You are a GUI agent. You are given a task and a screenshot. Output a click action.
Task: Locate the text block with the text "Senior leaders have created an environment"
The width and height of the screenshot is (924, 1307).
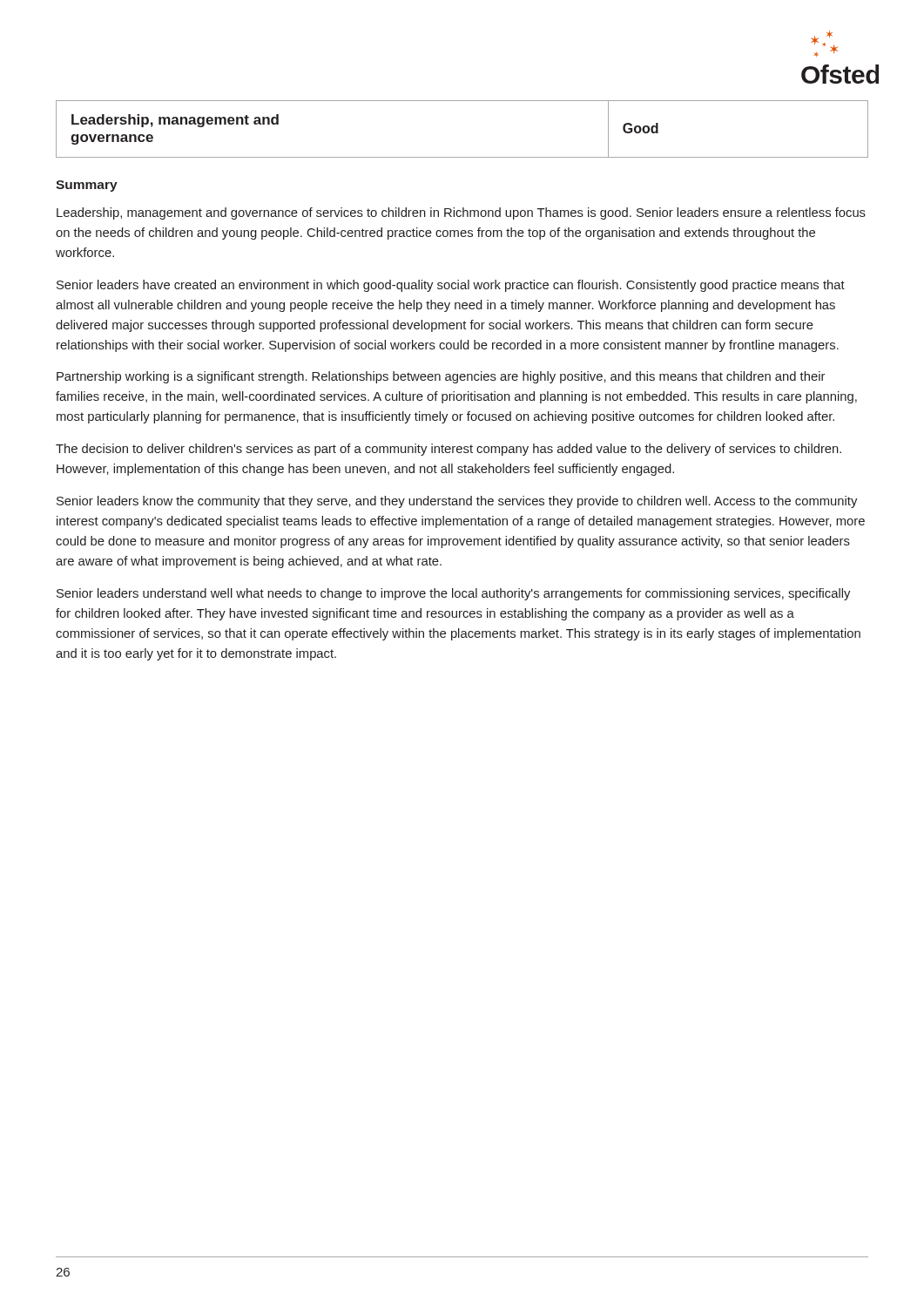[x=450, y=315]
